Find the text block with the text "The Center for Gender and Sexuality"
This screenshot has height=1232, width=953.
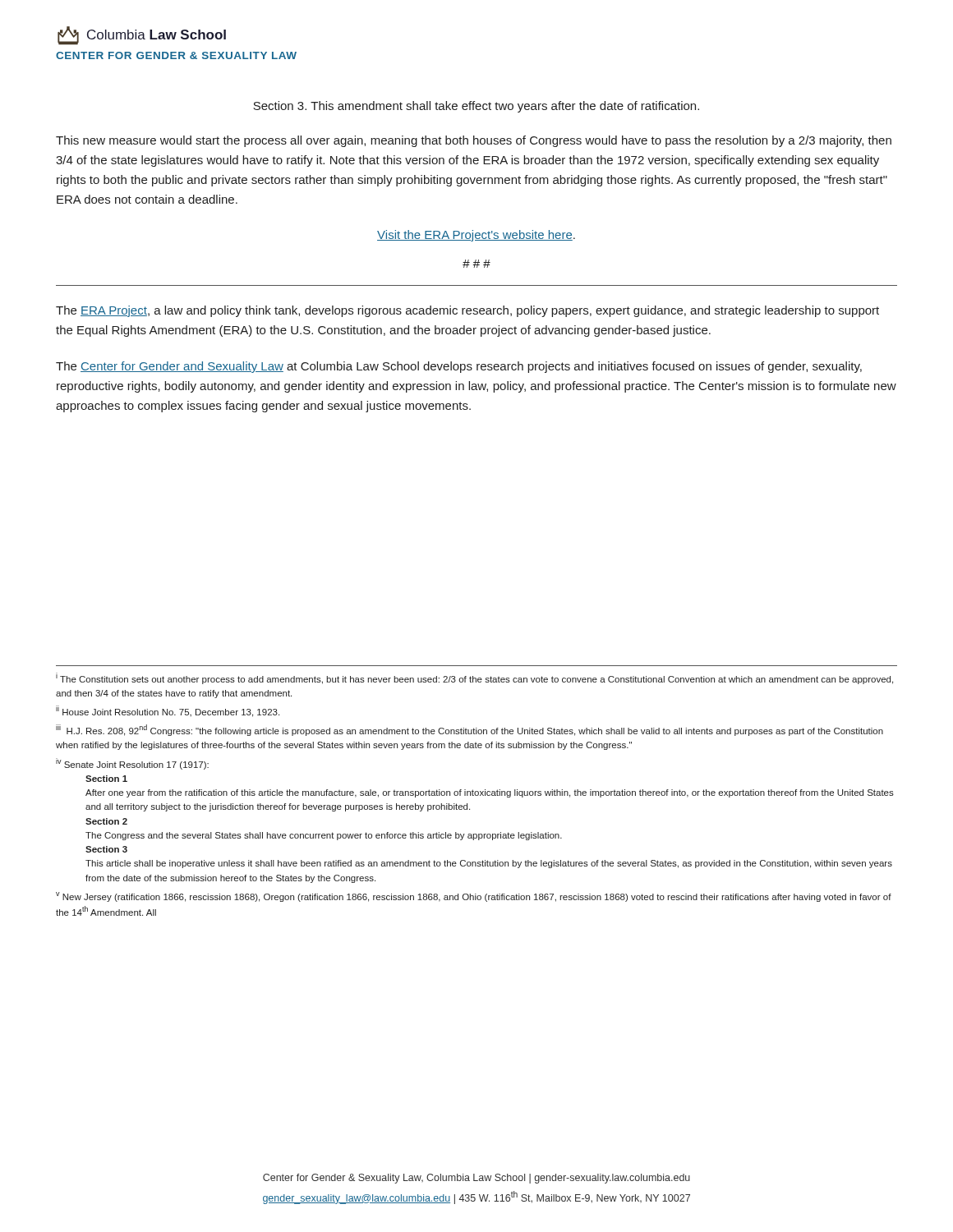(476, 386)
